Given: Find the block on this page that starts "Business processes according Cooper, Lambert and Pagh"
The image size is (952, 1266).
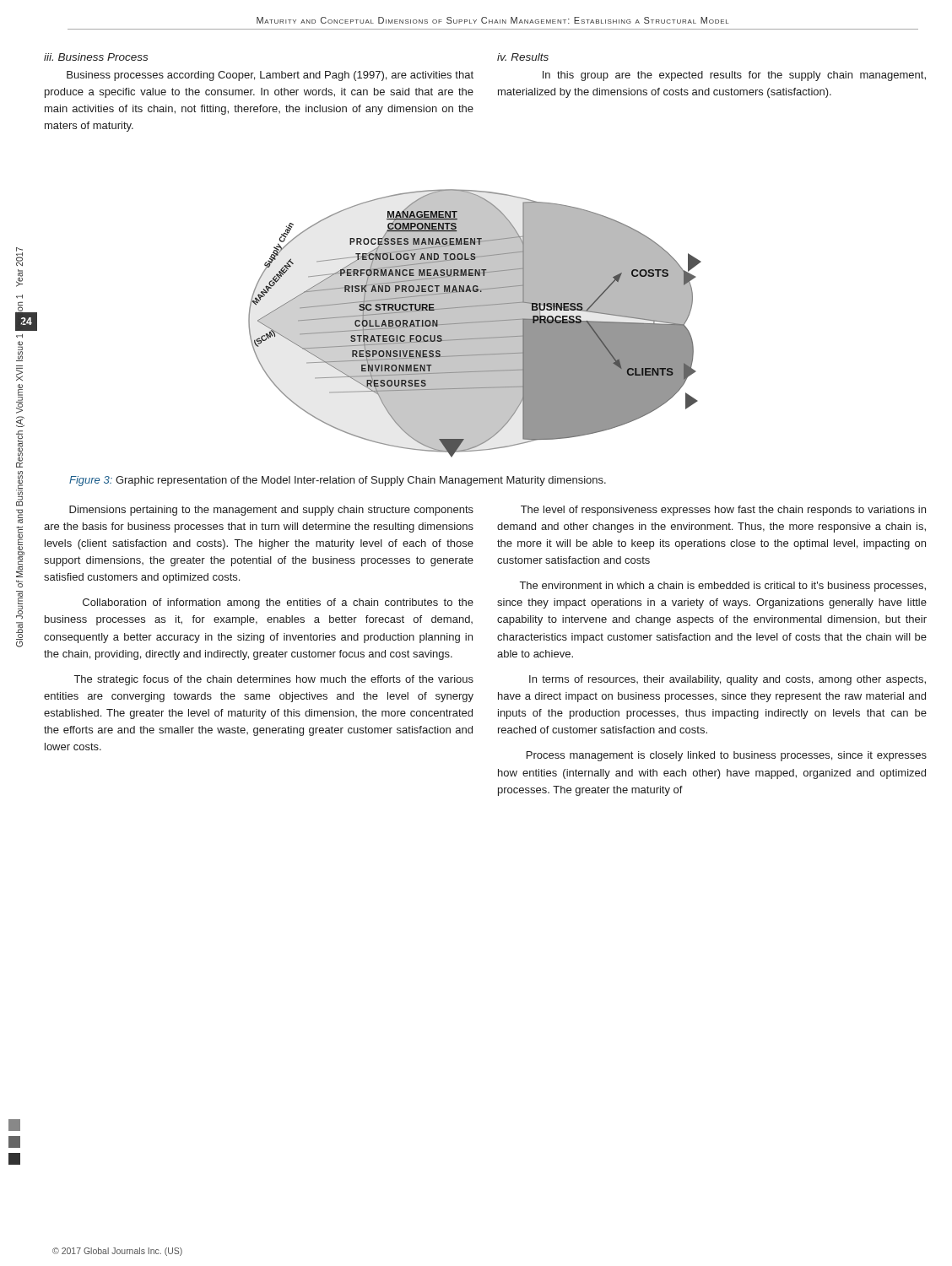Looking at the screenshot, I should (x=259, y=100).
